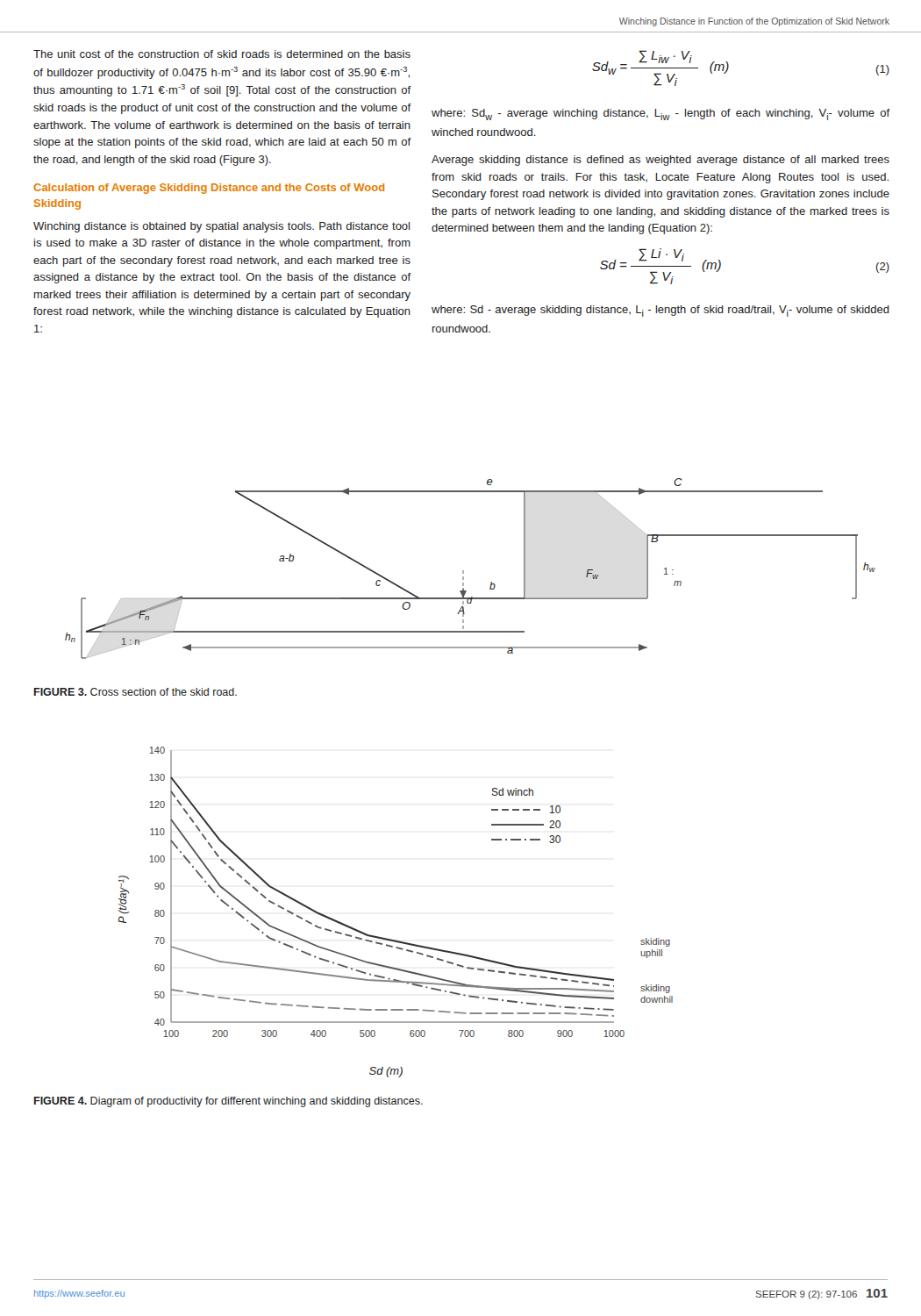This screenshot has height=1316, width=921.
Task: Point to the caption beginning "FIGURE 3. Cross section of the skid"
Action: [x=135, y=692]
